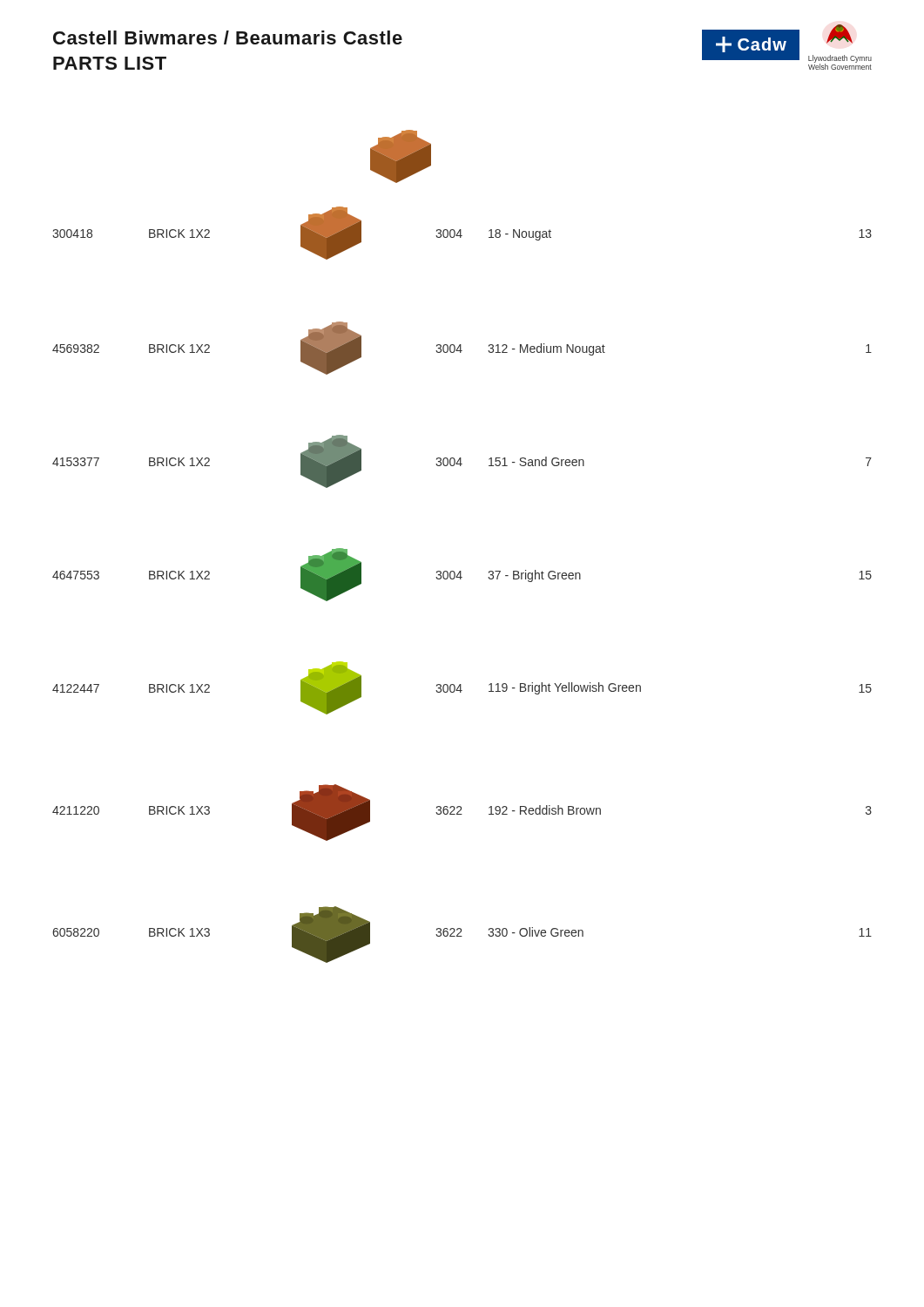Point to the block beginning "4122447 BRICK 1X2 3004 119"
This screenshot has width=924, height=1307.
(462, 688)
